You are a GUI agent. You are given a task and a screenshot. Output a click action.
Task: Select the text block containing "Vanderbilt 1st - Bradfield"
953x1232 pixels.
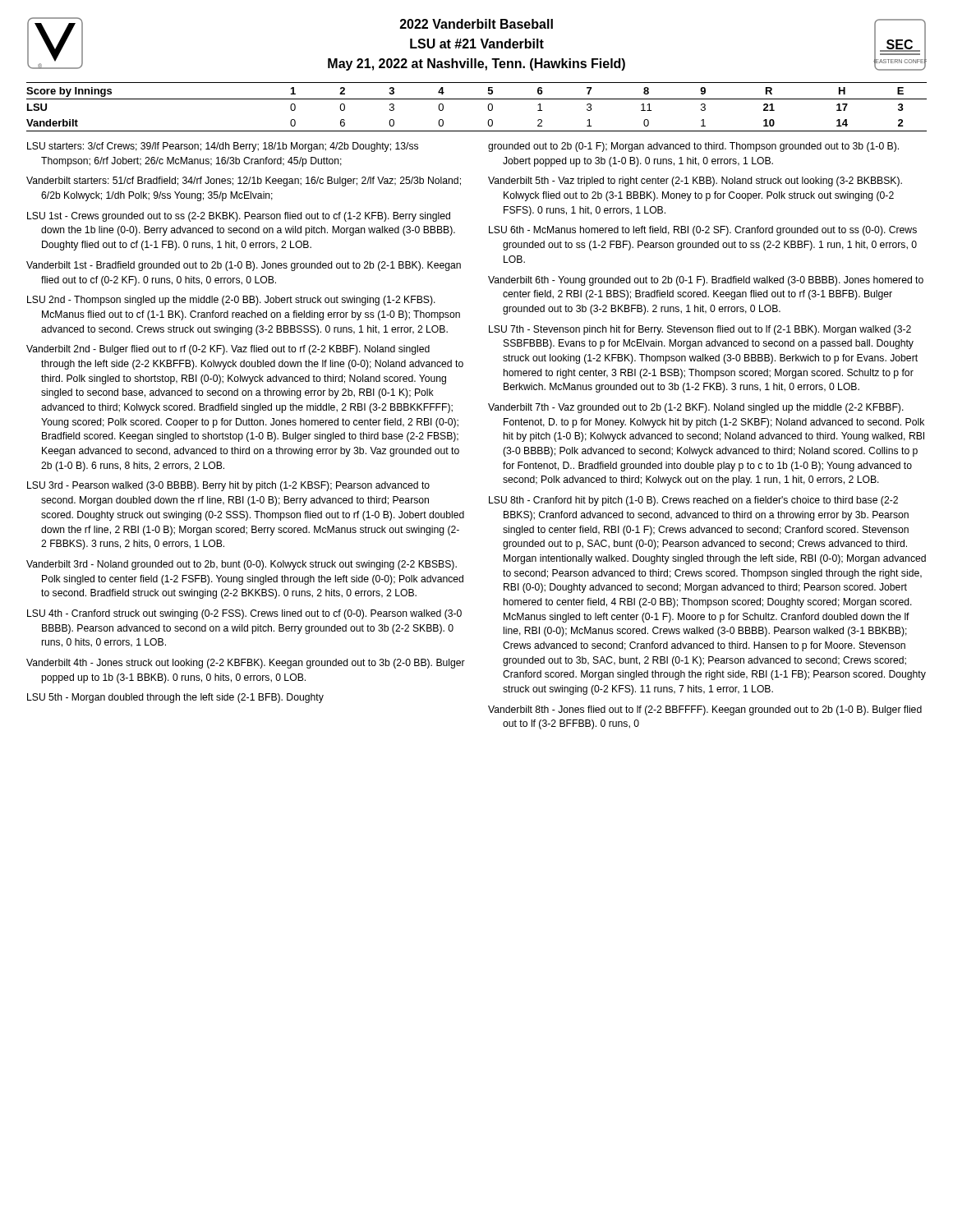coord(244,272)
